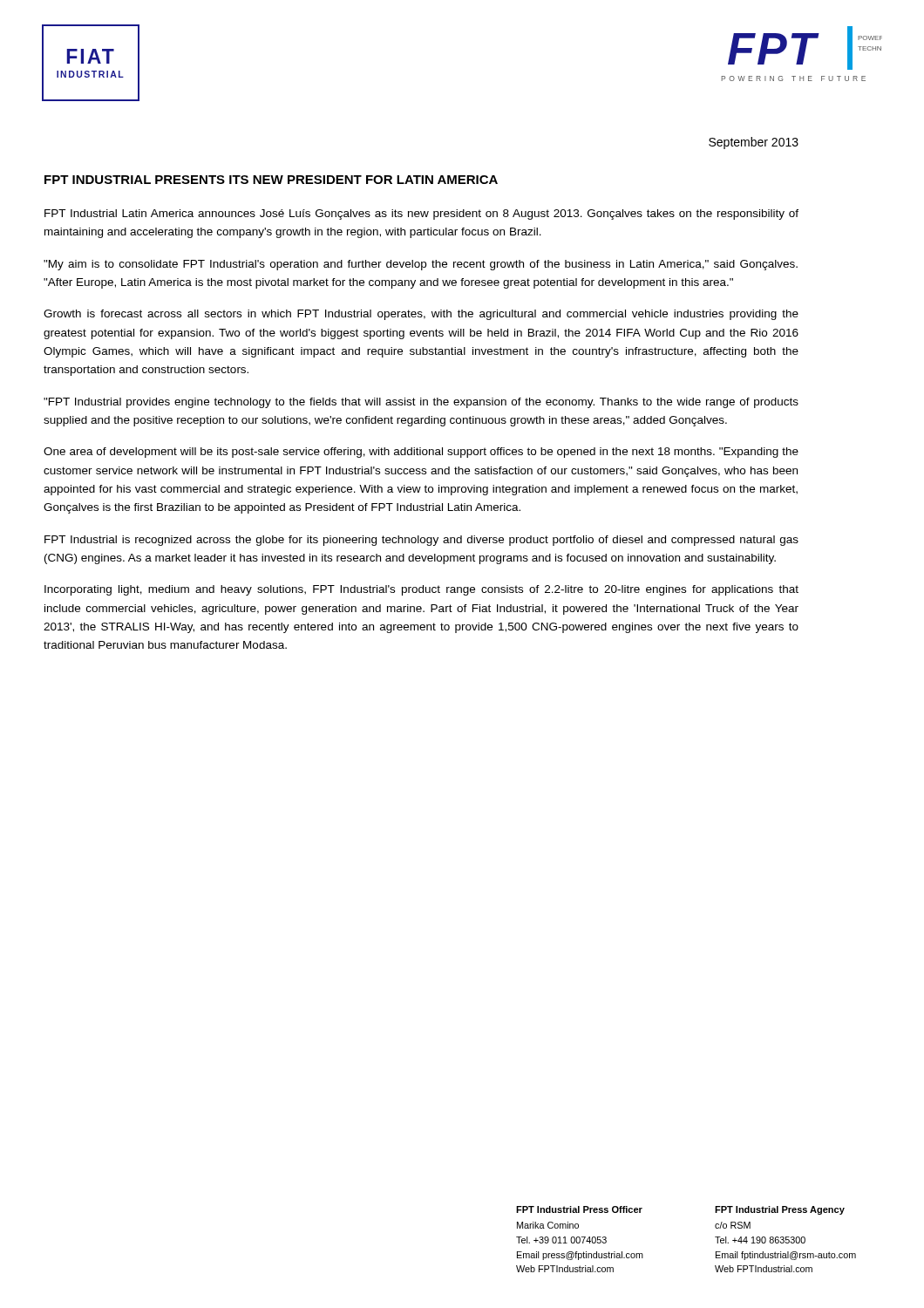924x1308 pixels.
Task: Point to the block starting "Growth is forecast across all sectors in"
Action: [x=421, y=342]
